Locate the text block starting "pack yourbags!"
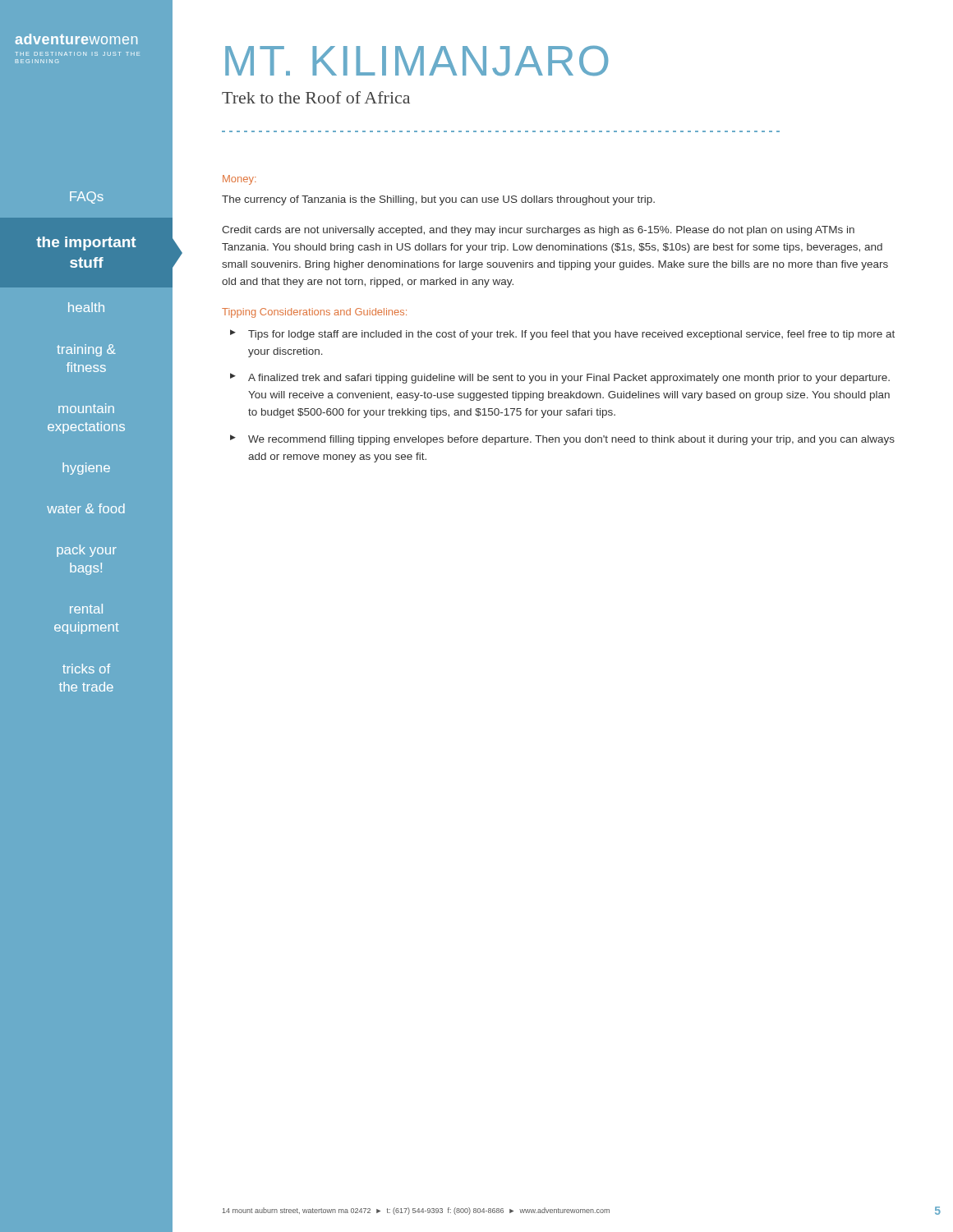Image resolution: width=953 pixels, height=1232 pixels. 86,559
